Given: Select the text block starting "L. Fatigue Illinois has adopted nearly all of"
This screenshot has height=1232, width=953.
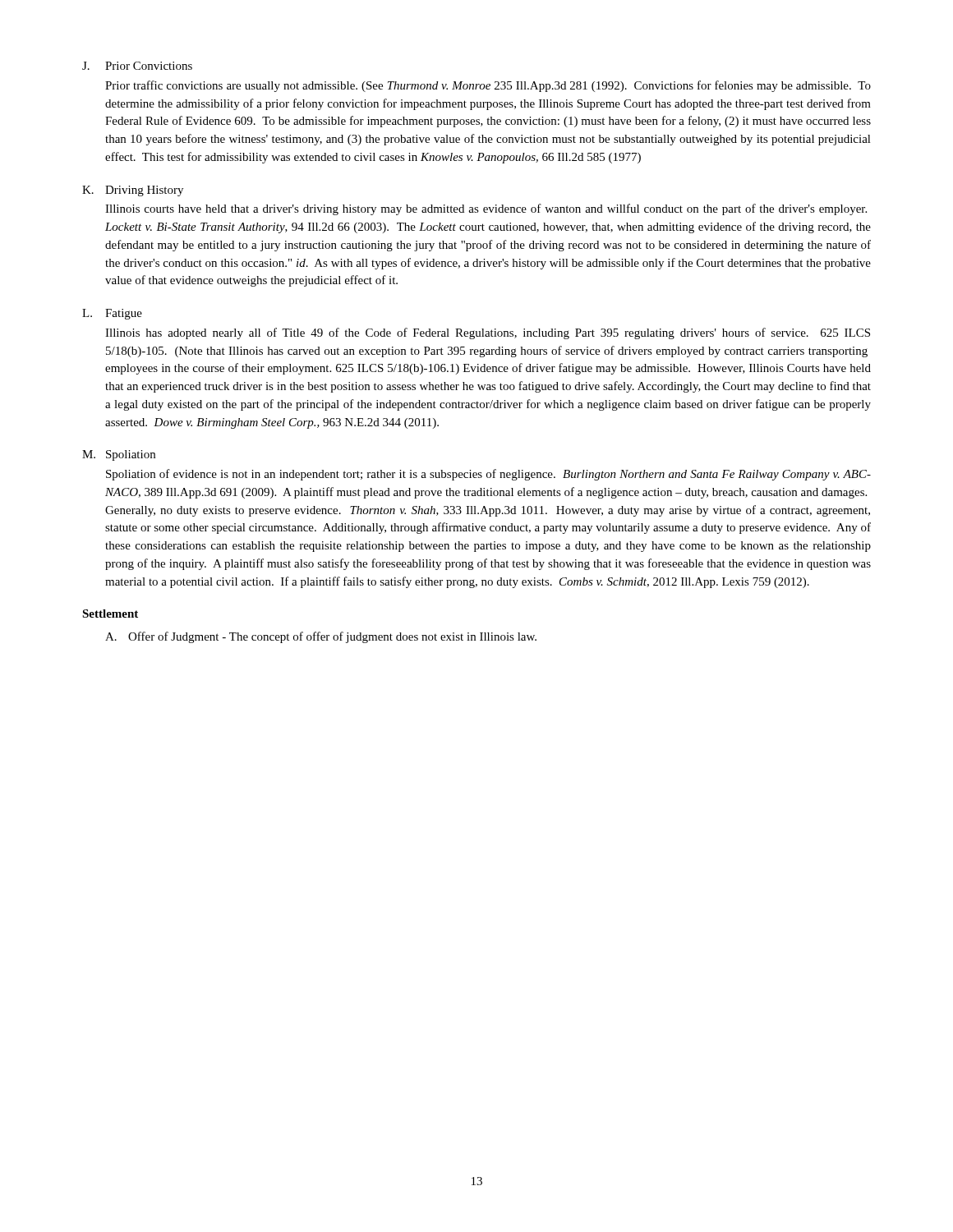Looking at the screenshot, I should coord(476,368).
